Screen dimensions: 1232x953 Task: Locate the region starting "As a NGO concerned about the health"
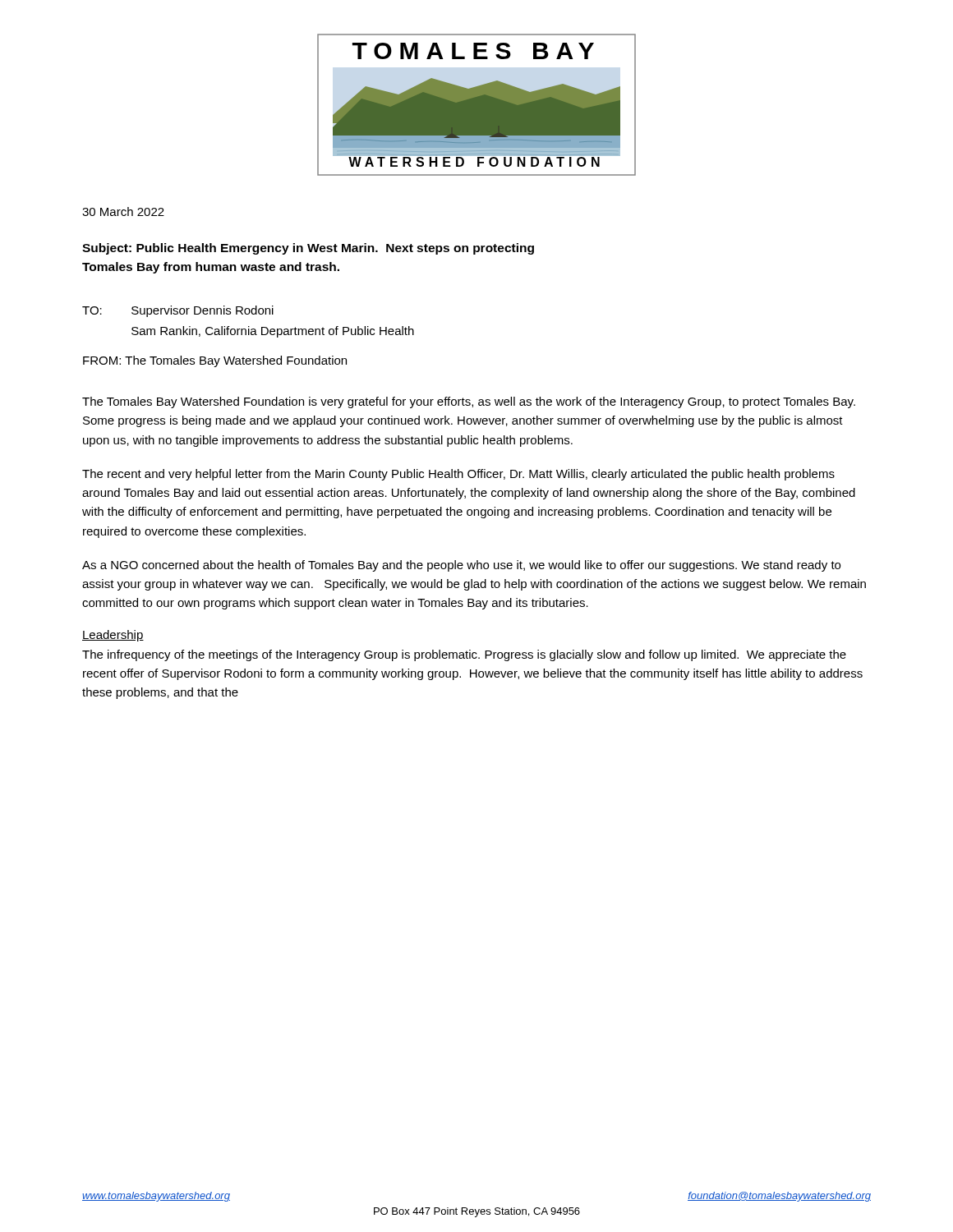474,584
